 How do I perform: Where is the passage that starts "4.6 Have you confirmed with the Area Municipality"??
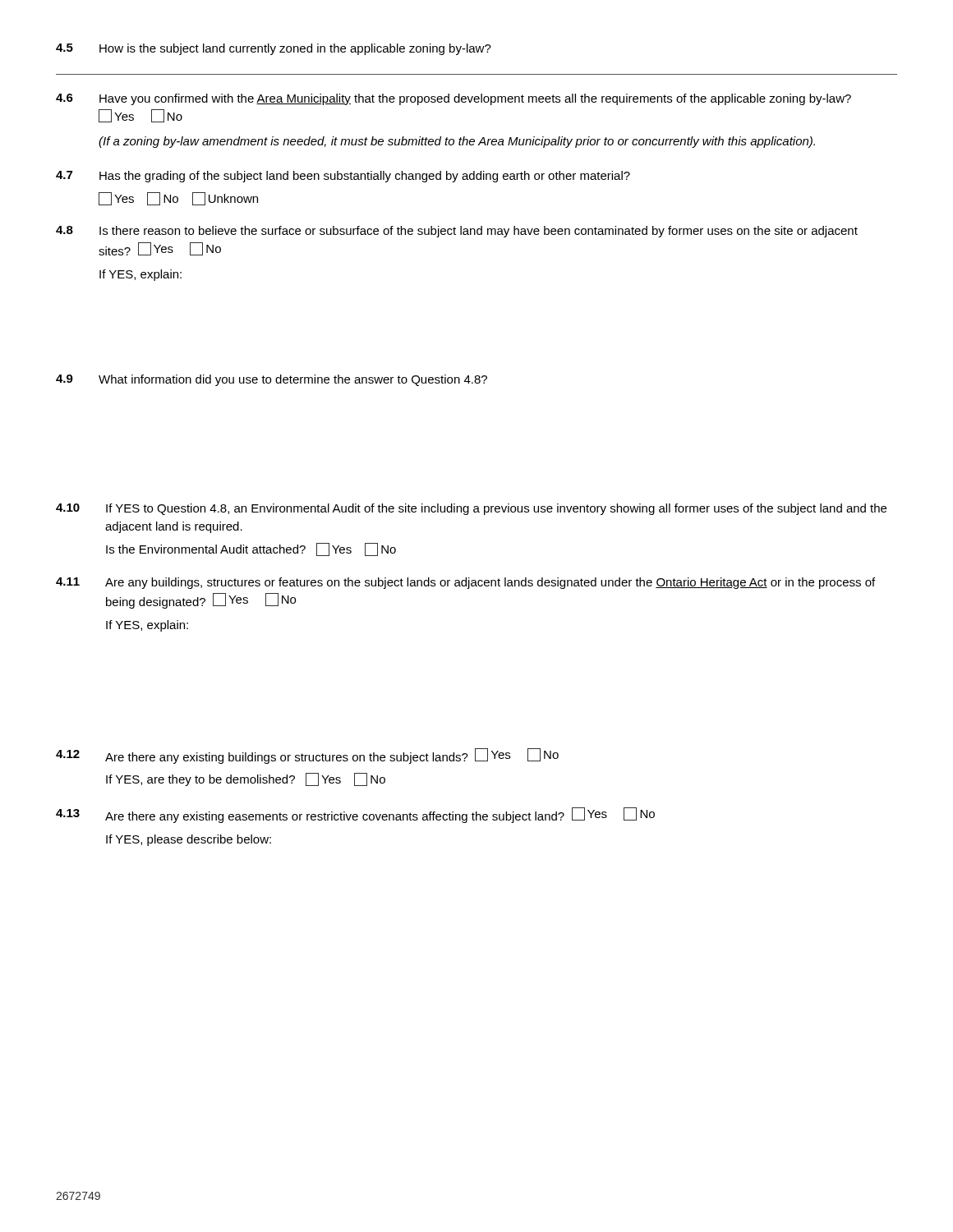(x=453, y=99)
